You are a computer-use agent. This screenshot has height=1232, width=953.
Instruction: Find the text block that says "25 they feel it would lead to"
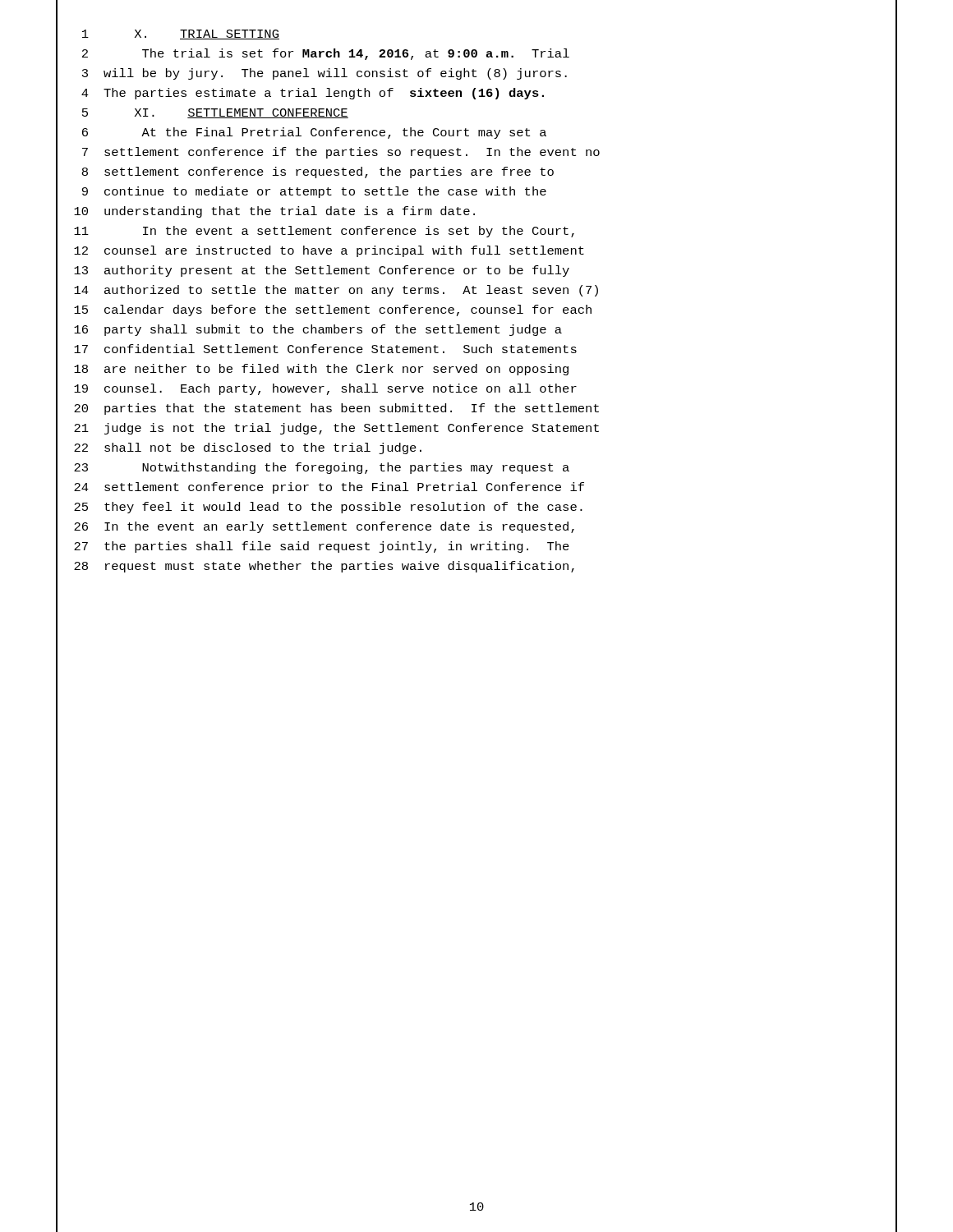click(476, 508)
